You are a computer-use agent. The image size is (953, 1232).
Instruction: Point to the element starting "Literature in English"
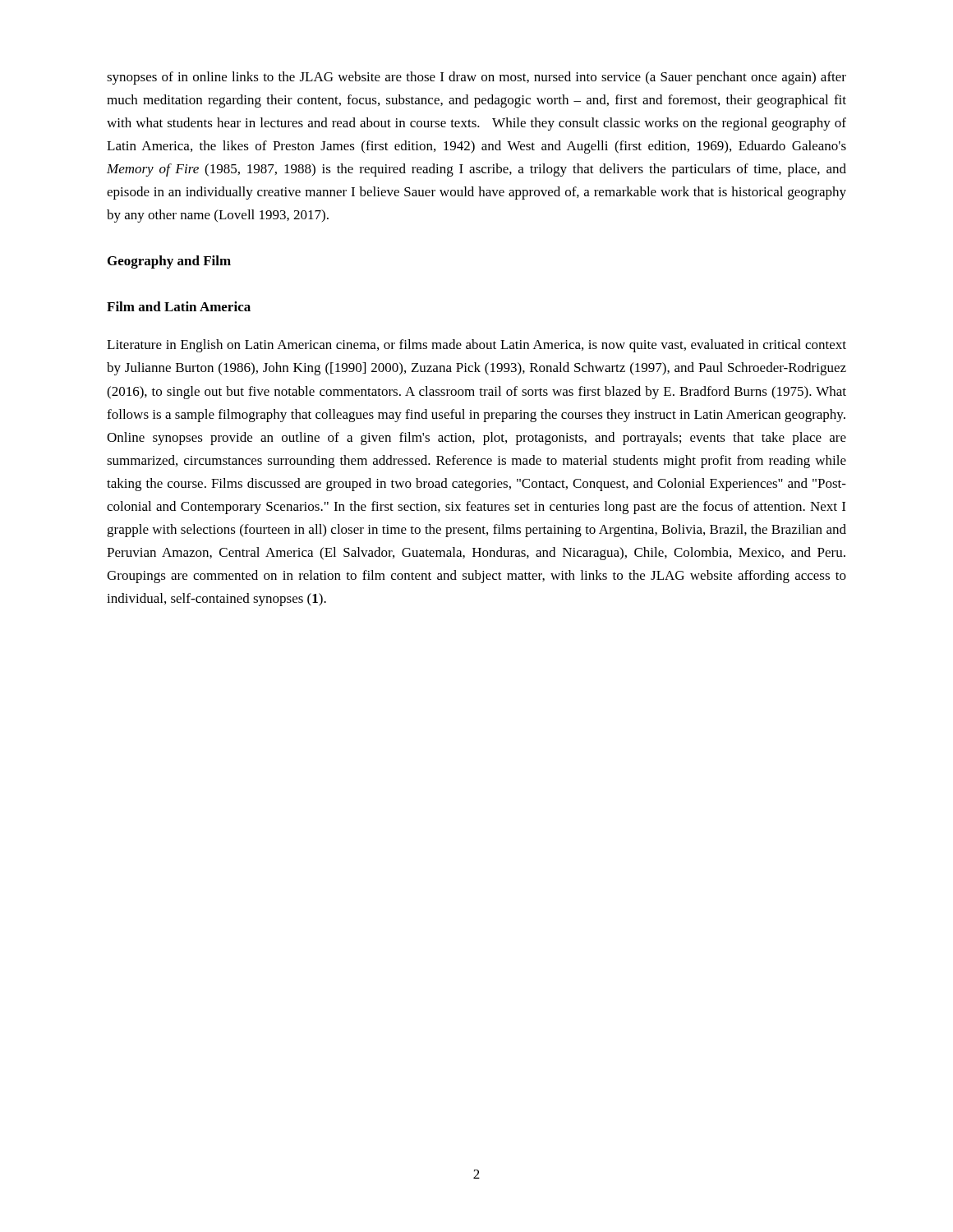coord(476,472)
